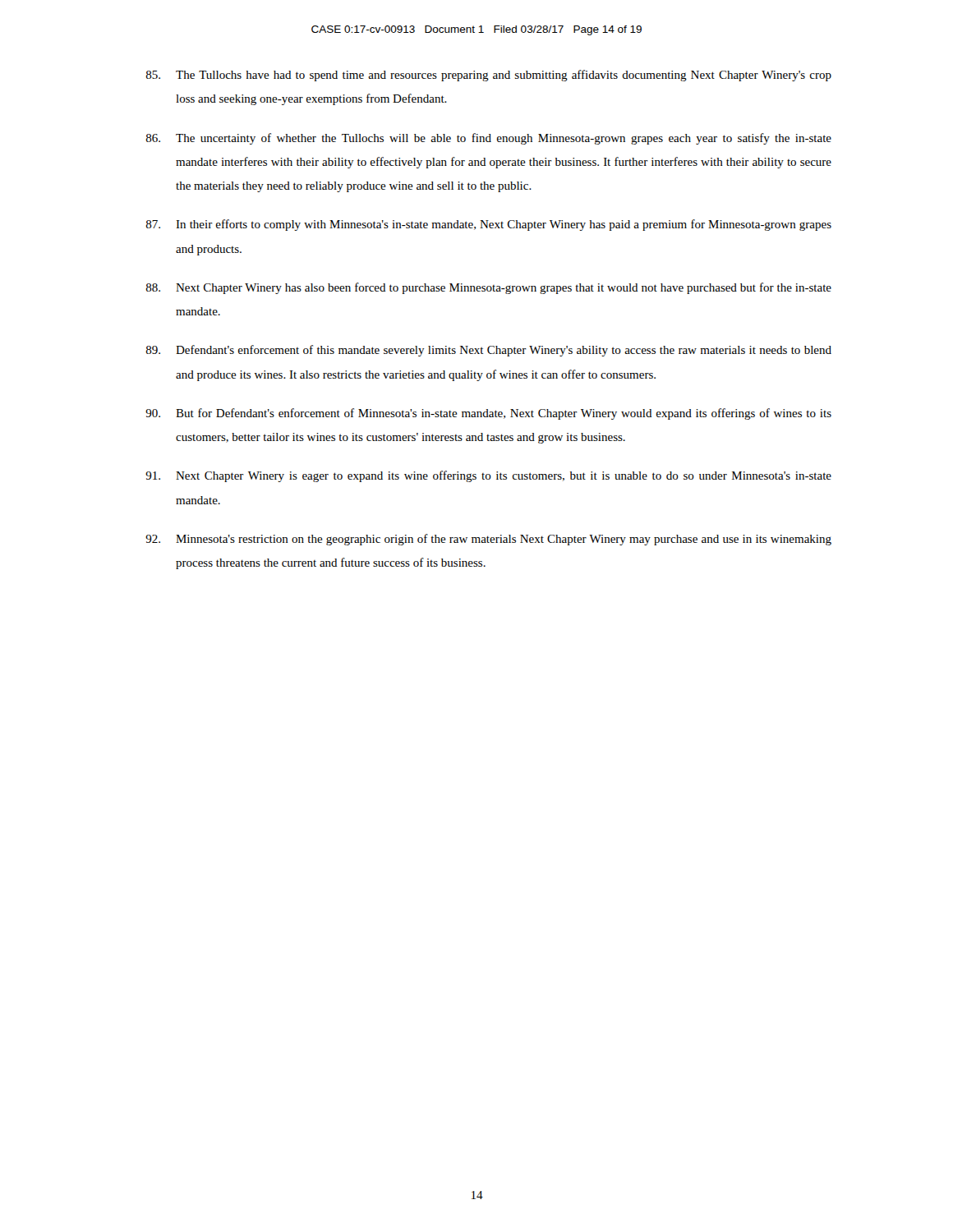Image resolution: width=953 pixels, height=1232 pixels.
Task: Find the list item with the text "92.Minnesota's restriction on the"
Action: pos(474,551)
